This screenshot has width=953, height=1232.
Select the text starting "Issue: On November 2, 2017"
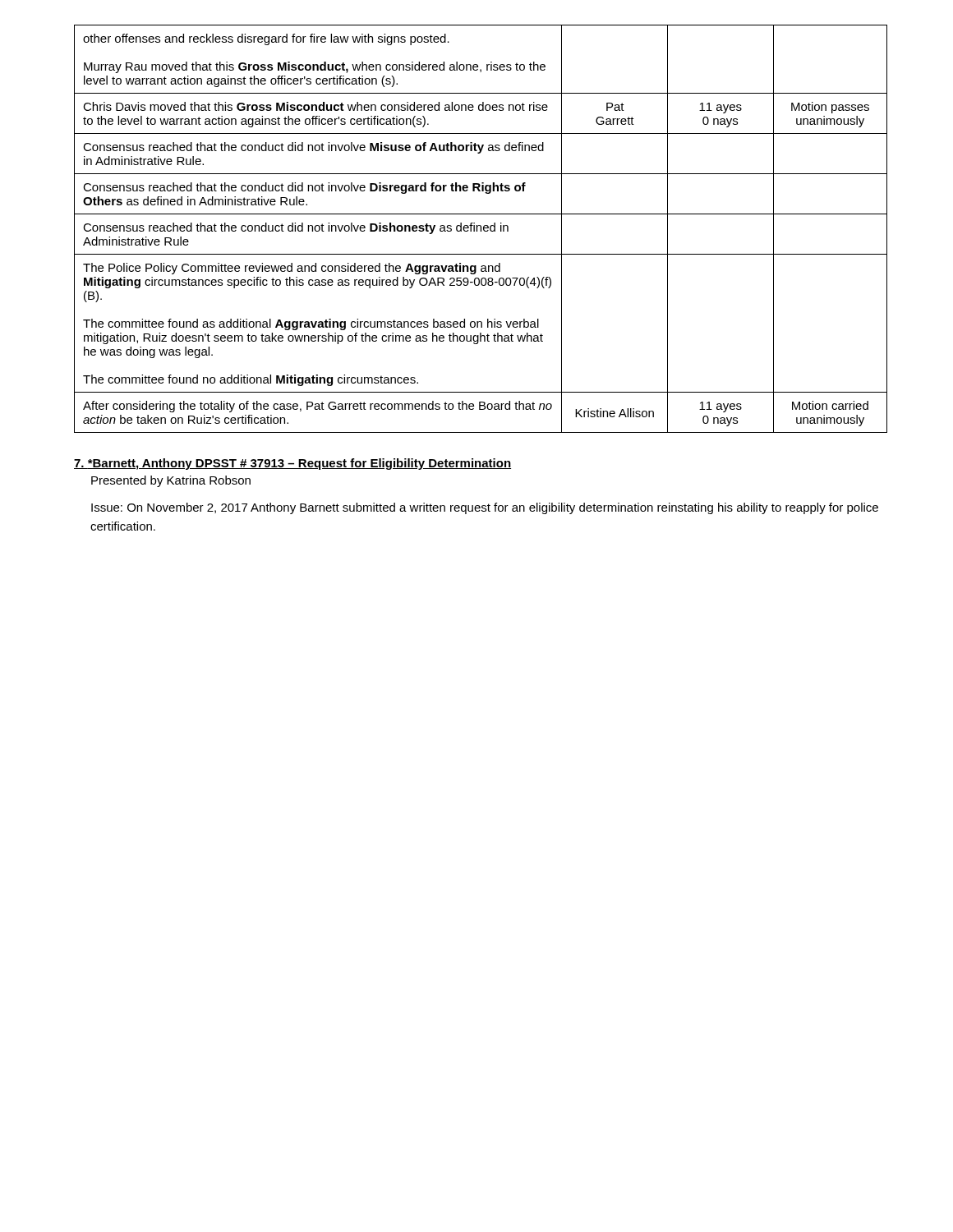coord(485,516)
